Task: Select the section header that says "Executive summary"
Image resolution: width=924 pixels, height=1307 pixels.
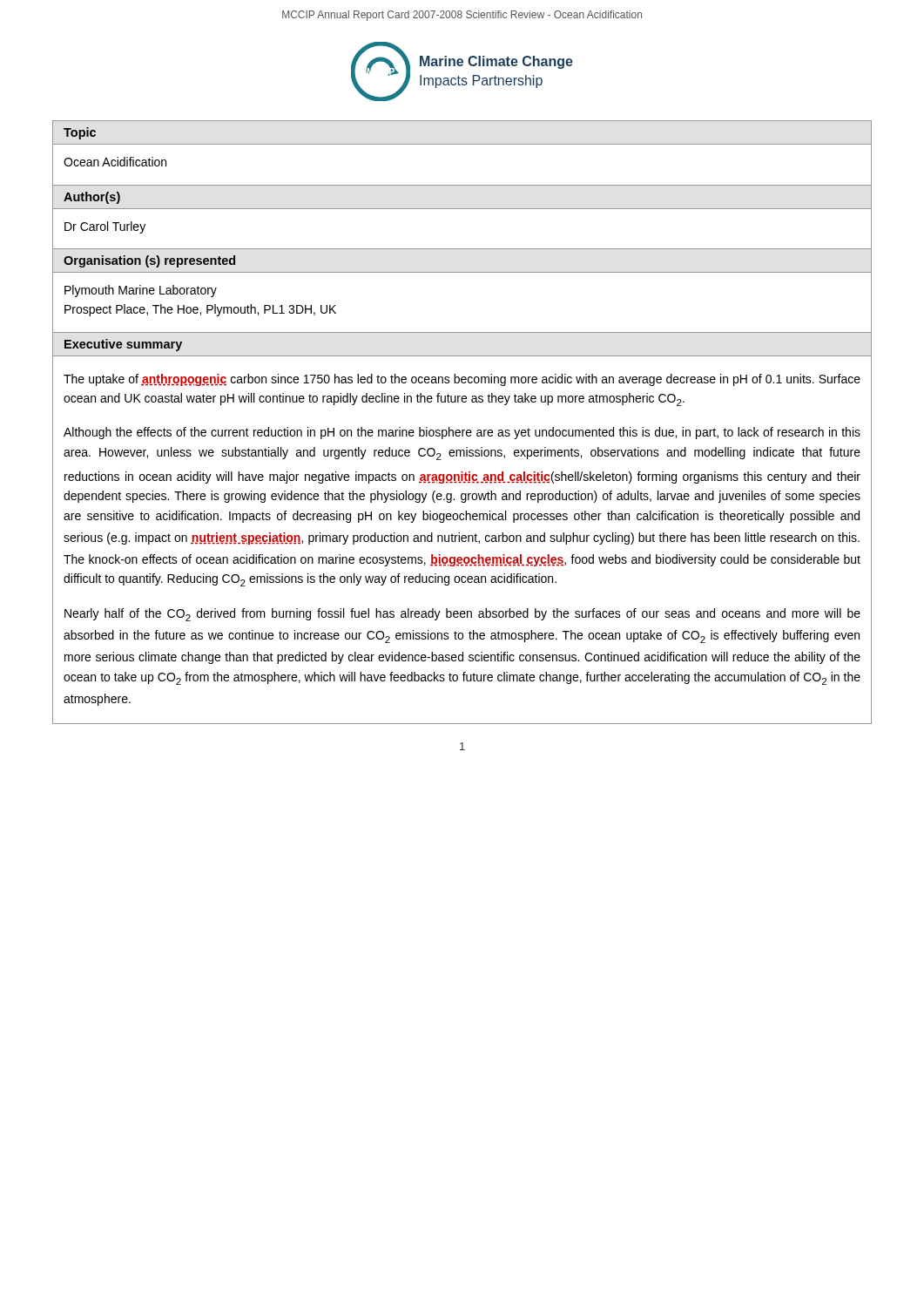Action: pyautogui.click(x=123, y=344)
